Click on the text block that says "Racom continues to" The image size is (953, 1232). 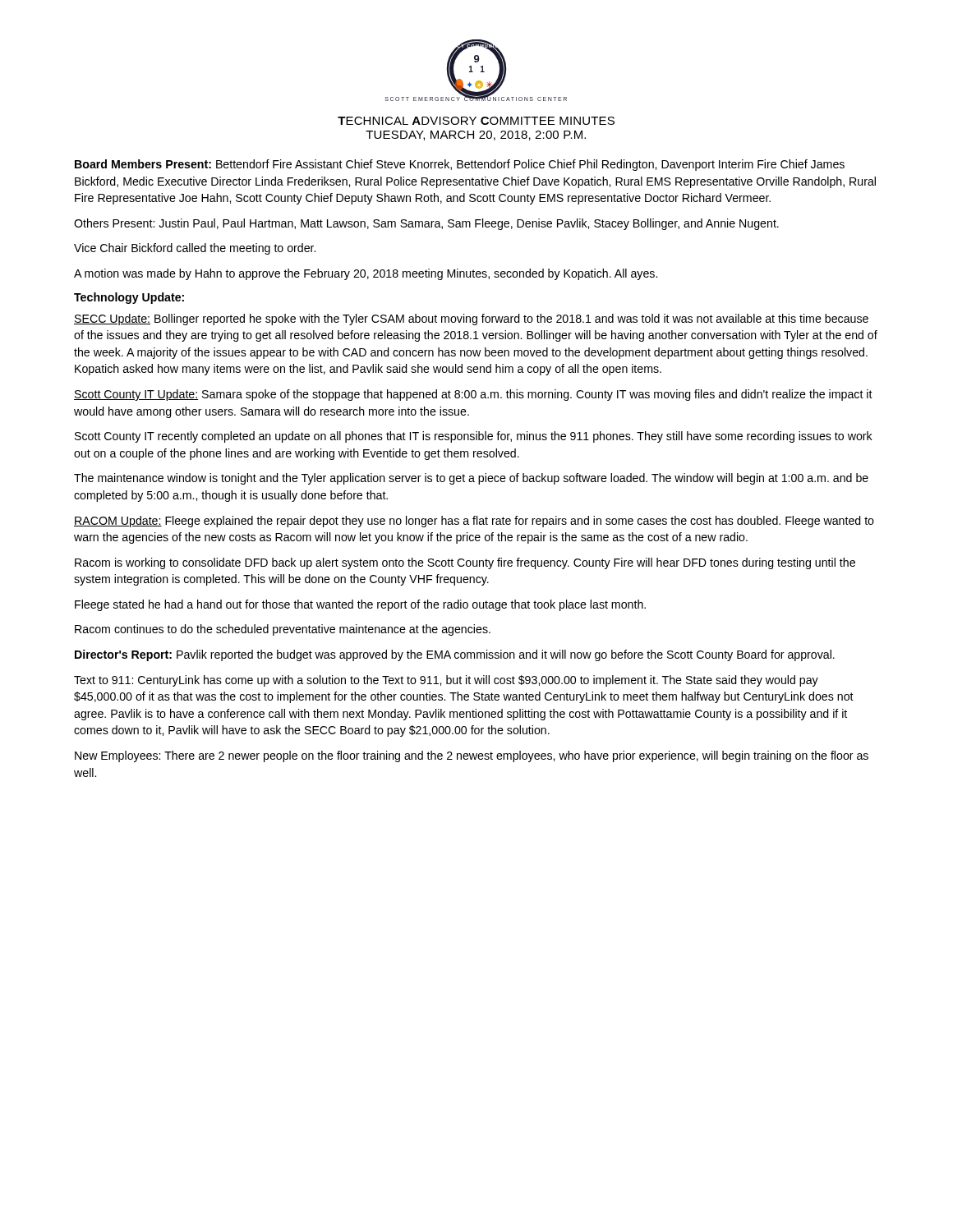coord(476,630)
